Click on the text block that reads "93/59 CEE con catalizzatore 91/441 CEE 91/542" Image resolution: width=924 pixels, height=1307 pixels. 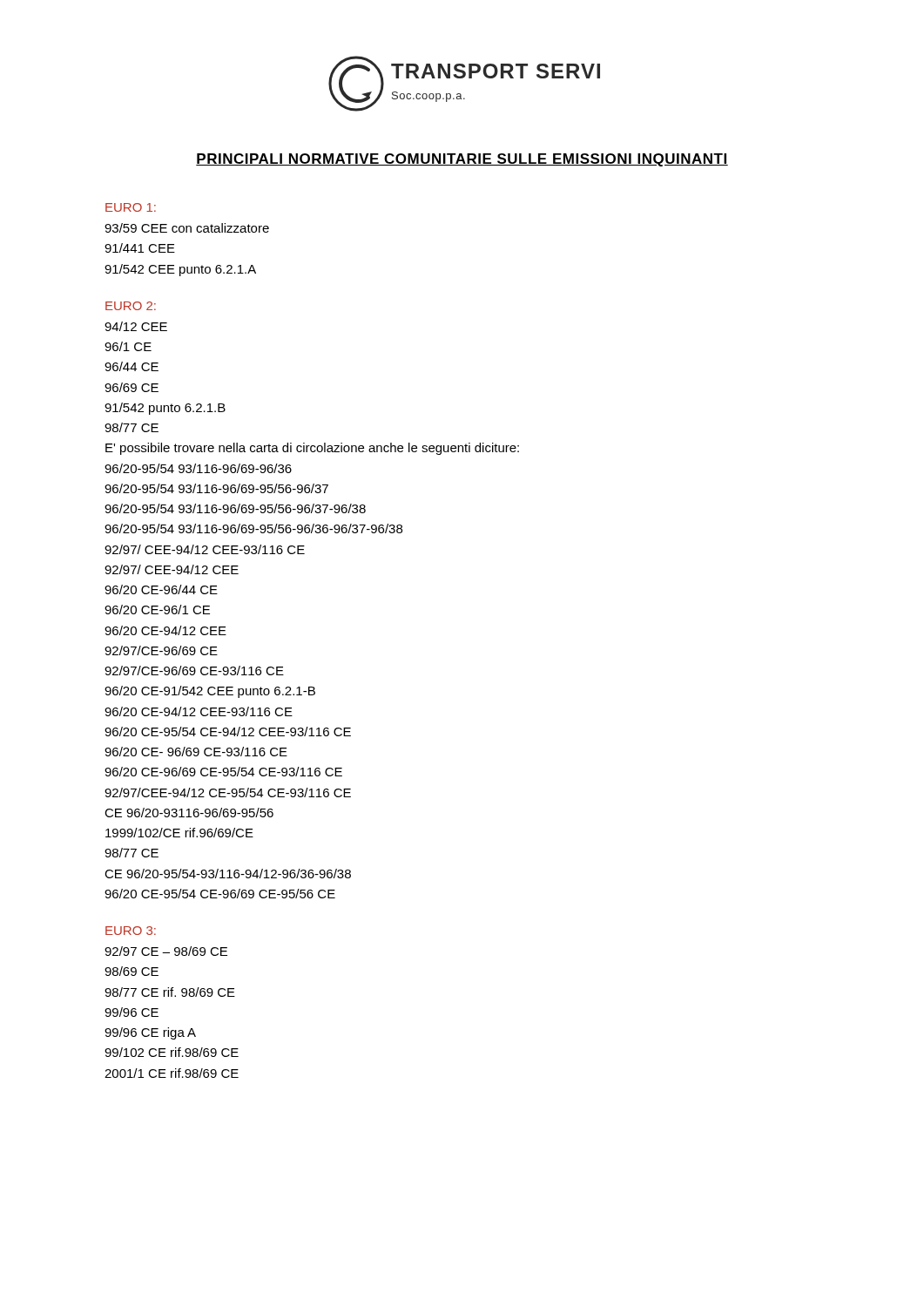tap(187, 228)
